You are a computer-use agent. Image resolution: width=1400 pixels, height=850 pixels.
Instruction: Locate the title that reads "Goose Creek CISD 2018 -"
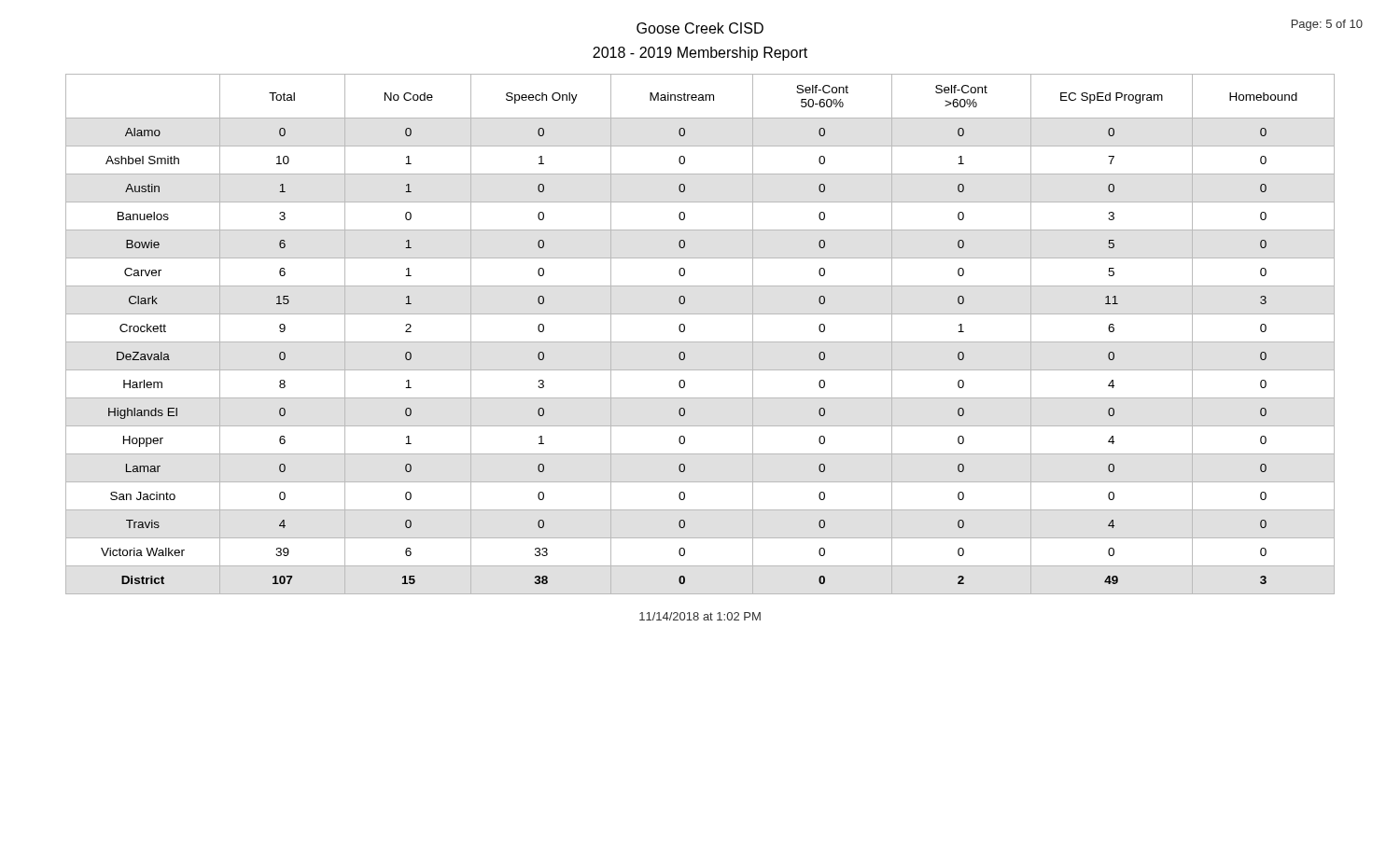[x=700, y=41]
